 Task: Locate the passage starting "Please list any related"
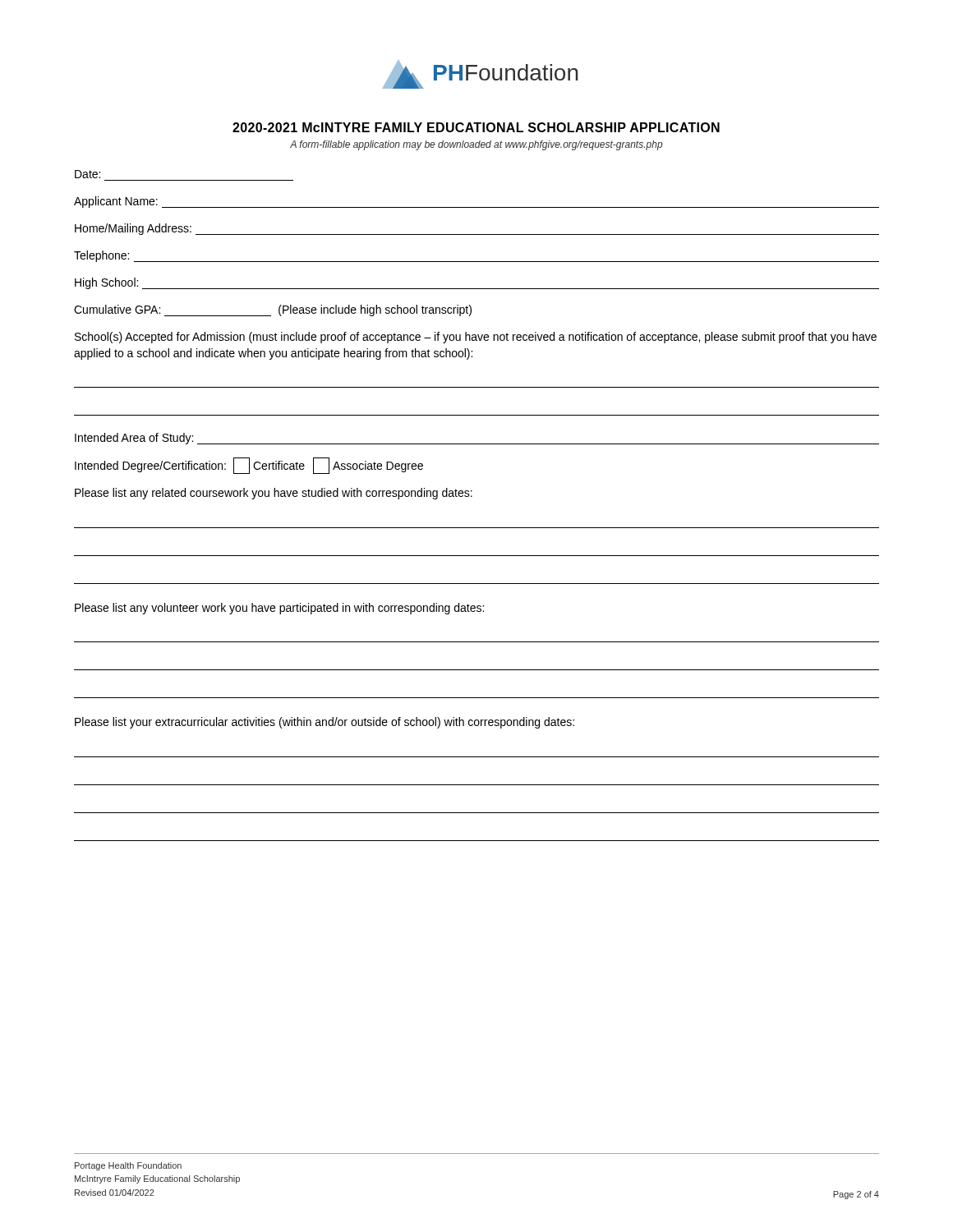[x=273, y=493]
